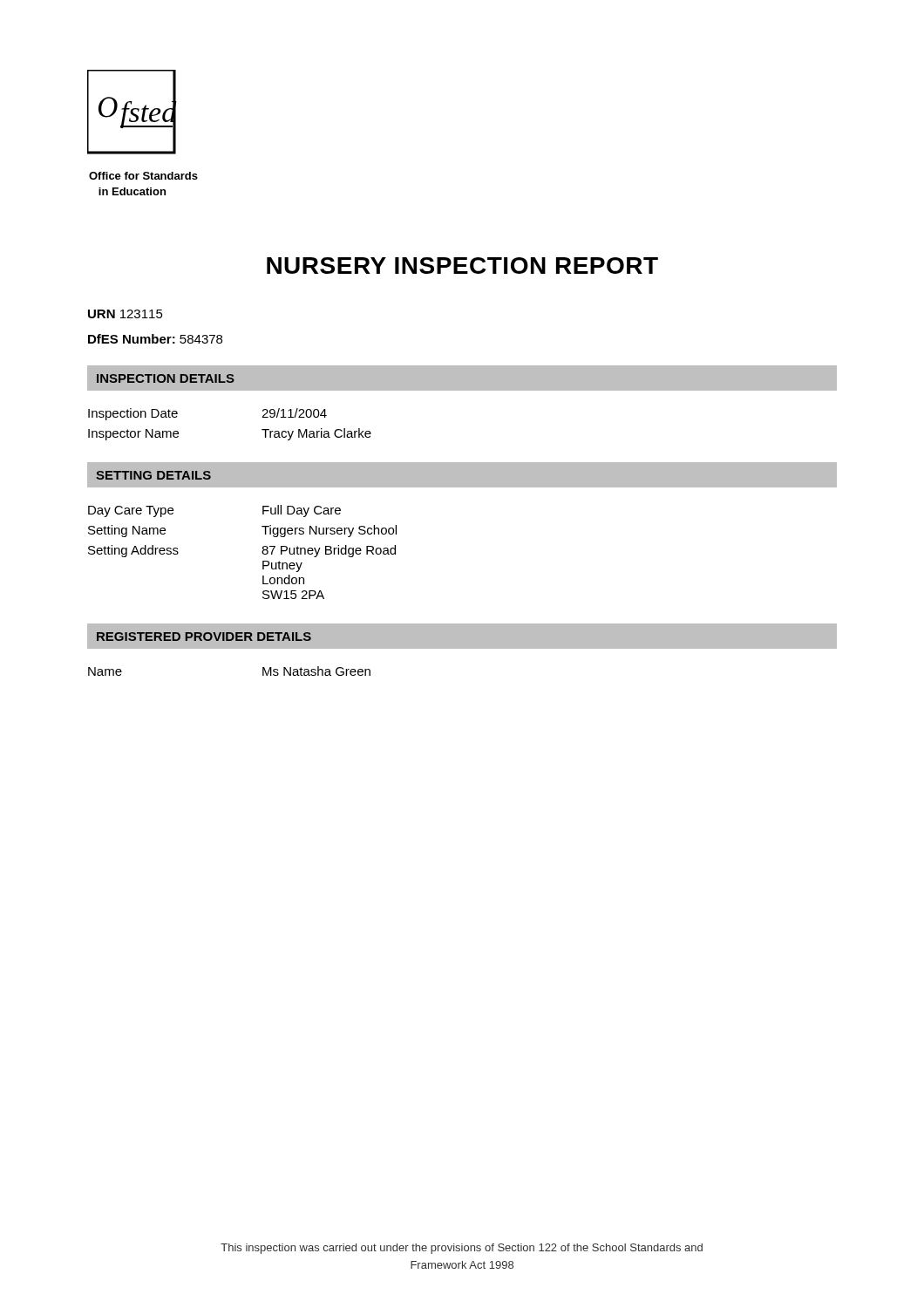Locate the passage starting "Office for Standards in Education"
Image resolution: width=924 pixels, height=1308 pixels.
tap(143, 184)
